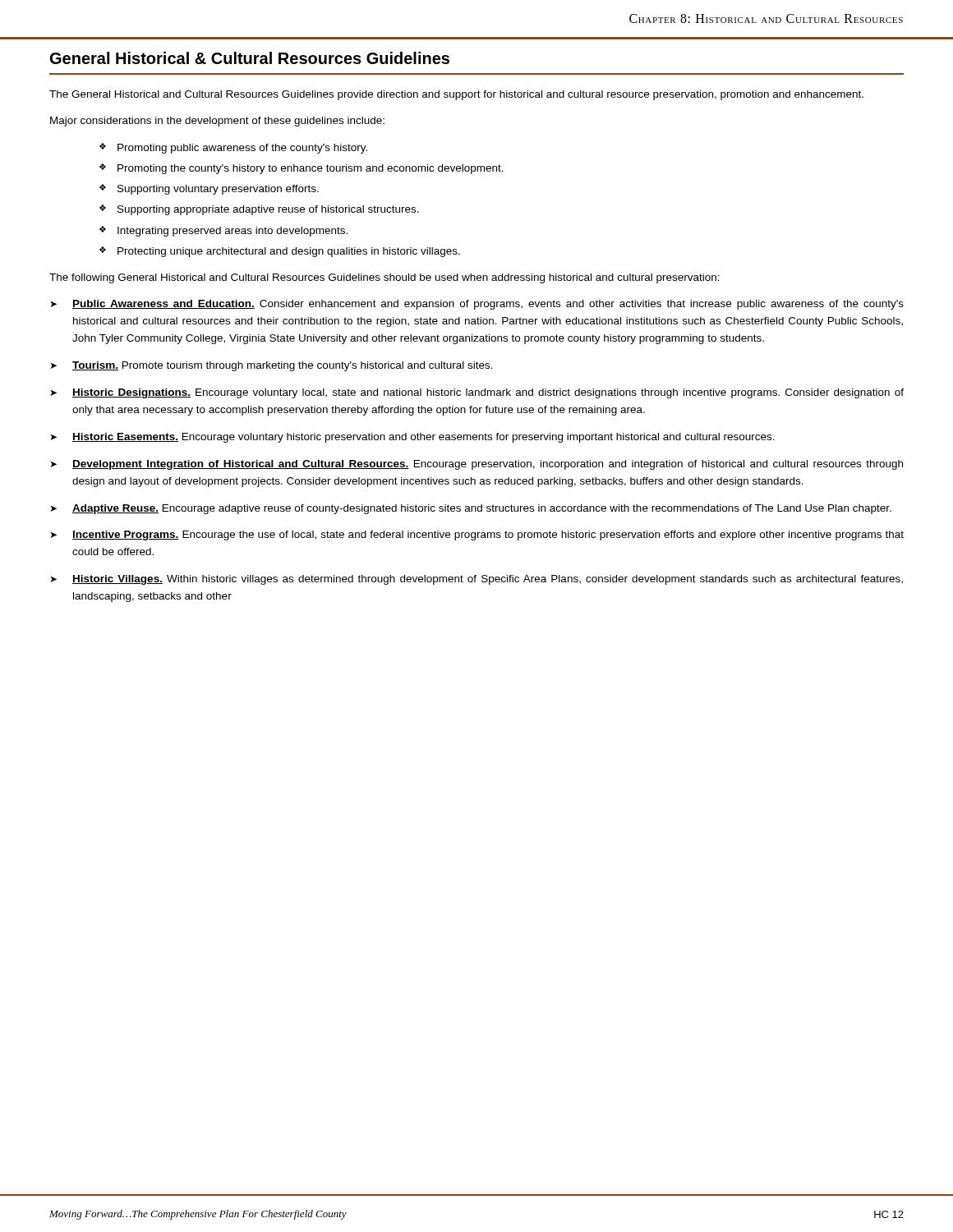
Task: Click on the text starting "Public Awareness and Education. Consider"
Action: (x=488, y=321)
